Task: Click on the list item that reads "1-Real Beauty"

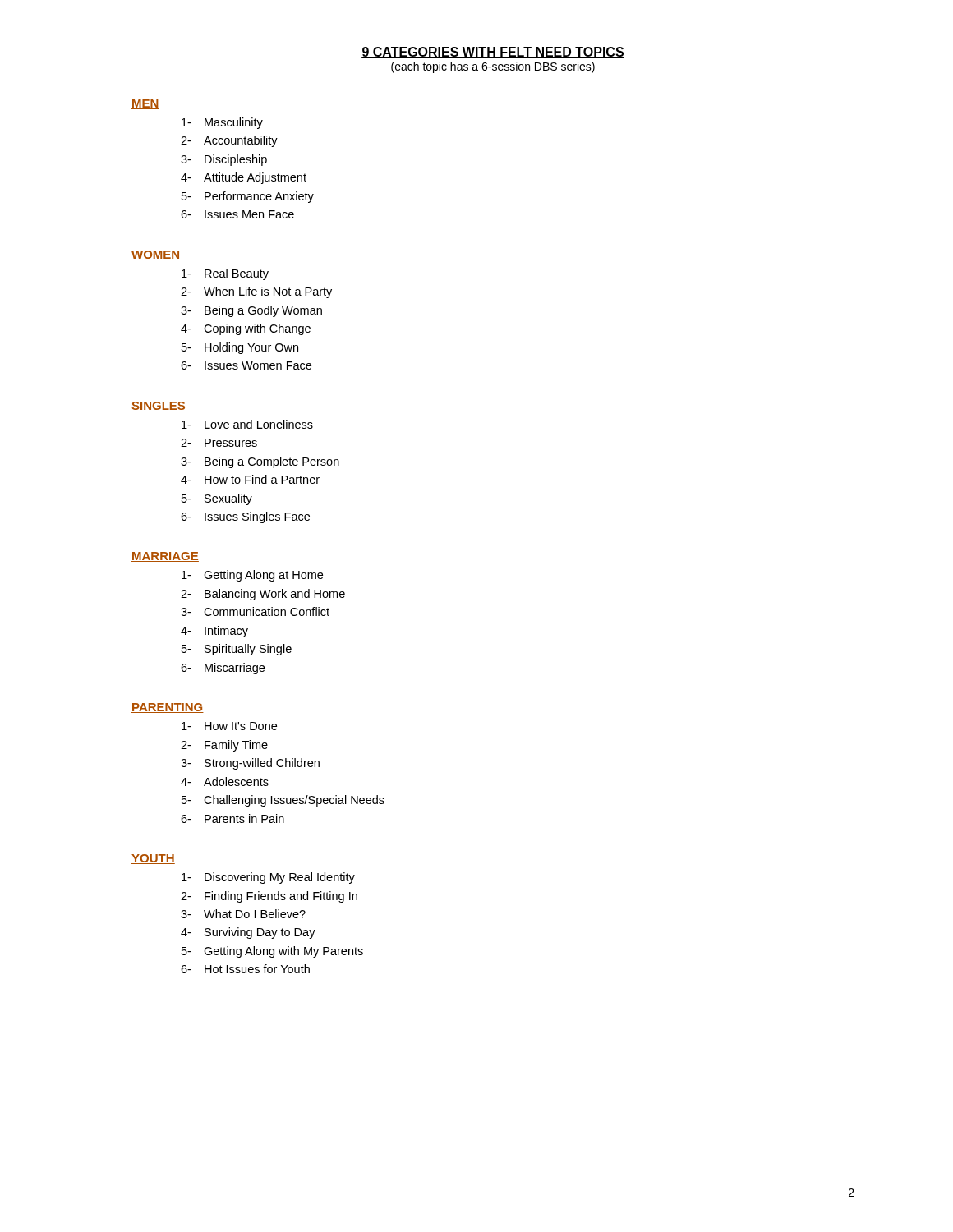Action: click(225, 274)
